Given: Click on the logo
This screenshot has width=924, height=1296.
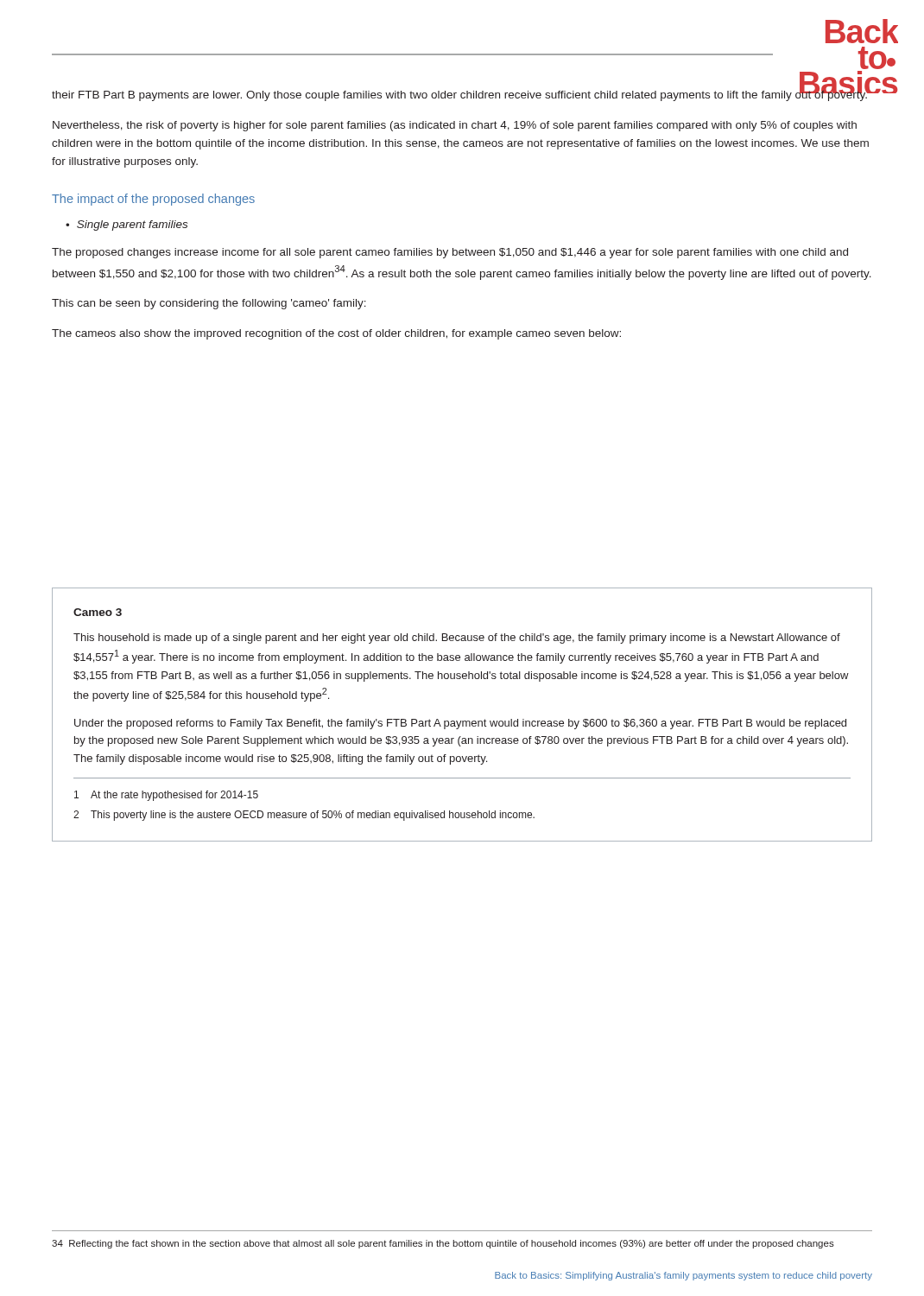Looking at the screenshot, I should (838, 54).
